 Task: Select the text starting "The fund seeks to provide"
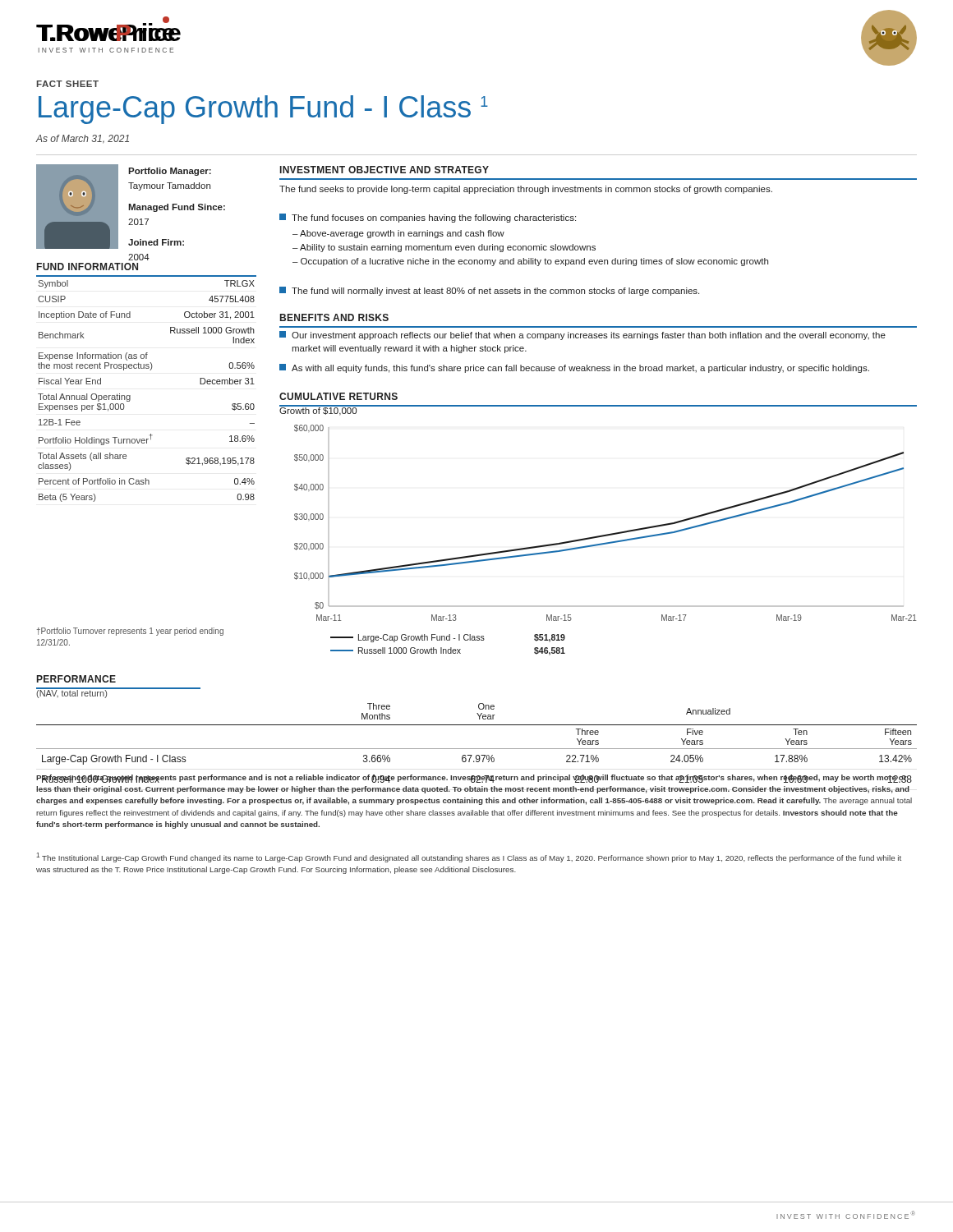(526, 189)
